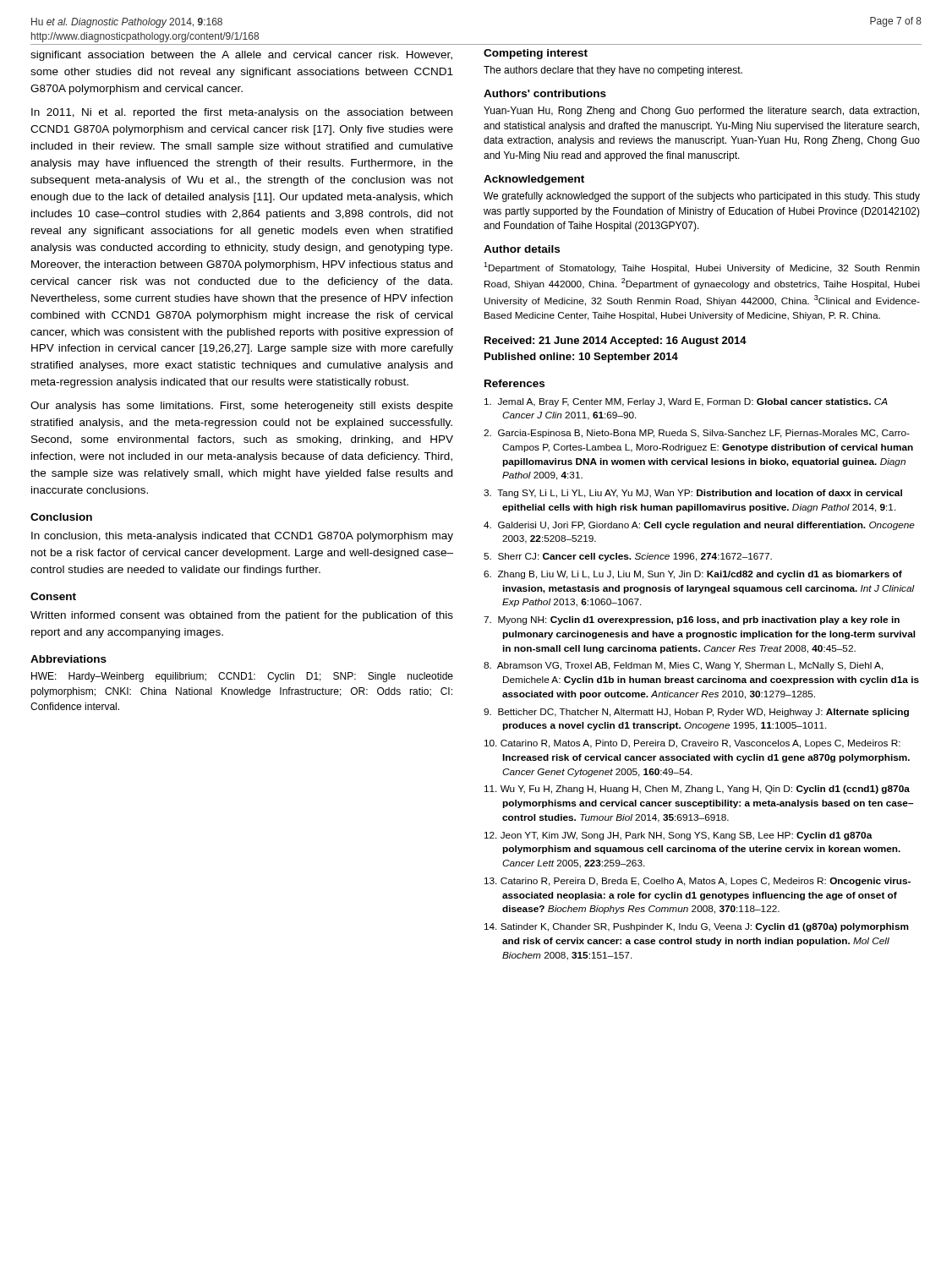Find the text block starting "In conclusion, this"
This screenshot has width=952, height=1268.
coord(242,553)
